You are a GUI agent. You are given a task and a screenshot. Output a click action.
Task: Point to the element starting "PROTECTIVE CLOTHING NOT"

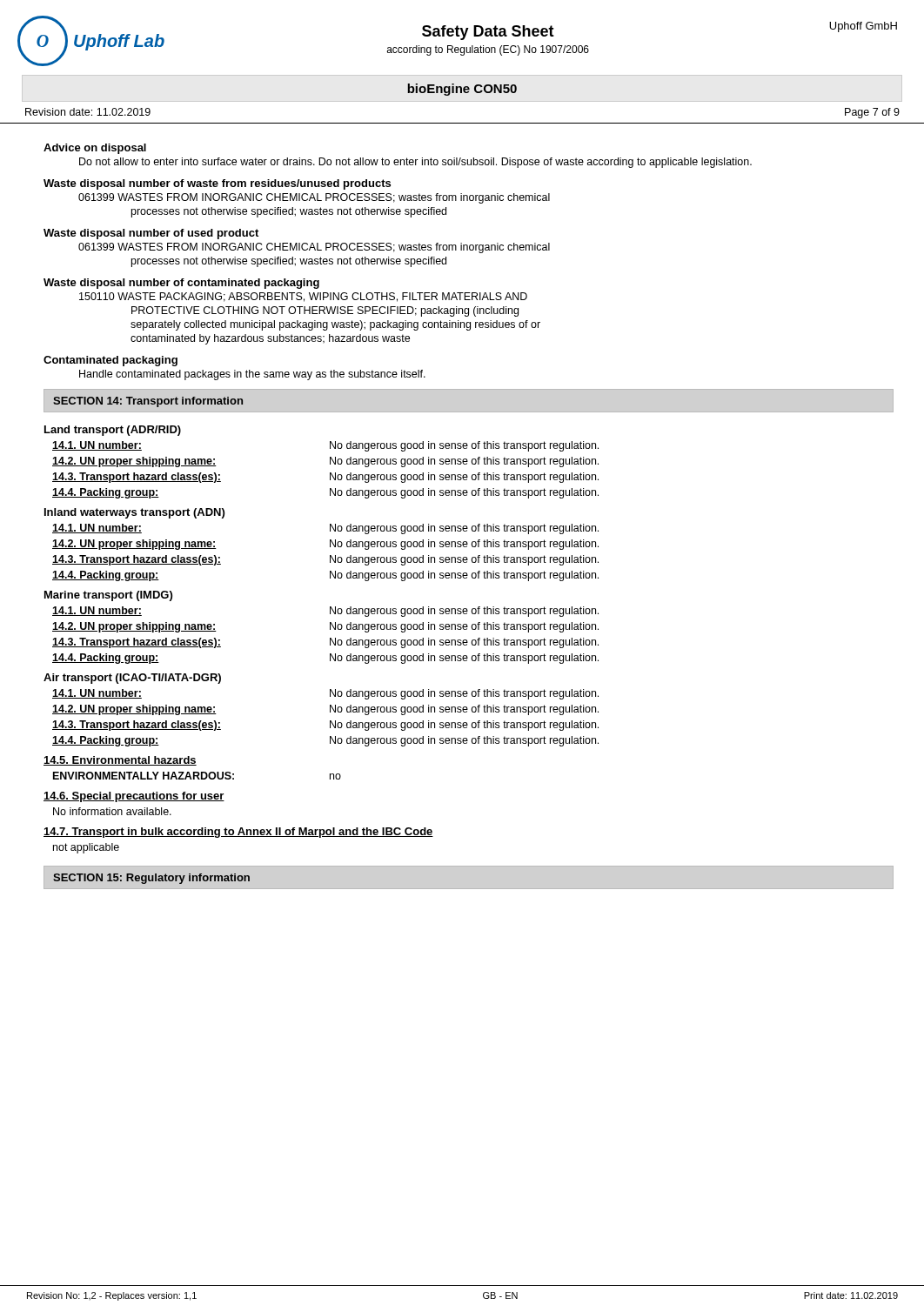click(325, 311)
